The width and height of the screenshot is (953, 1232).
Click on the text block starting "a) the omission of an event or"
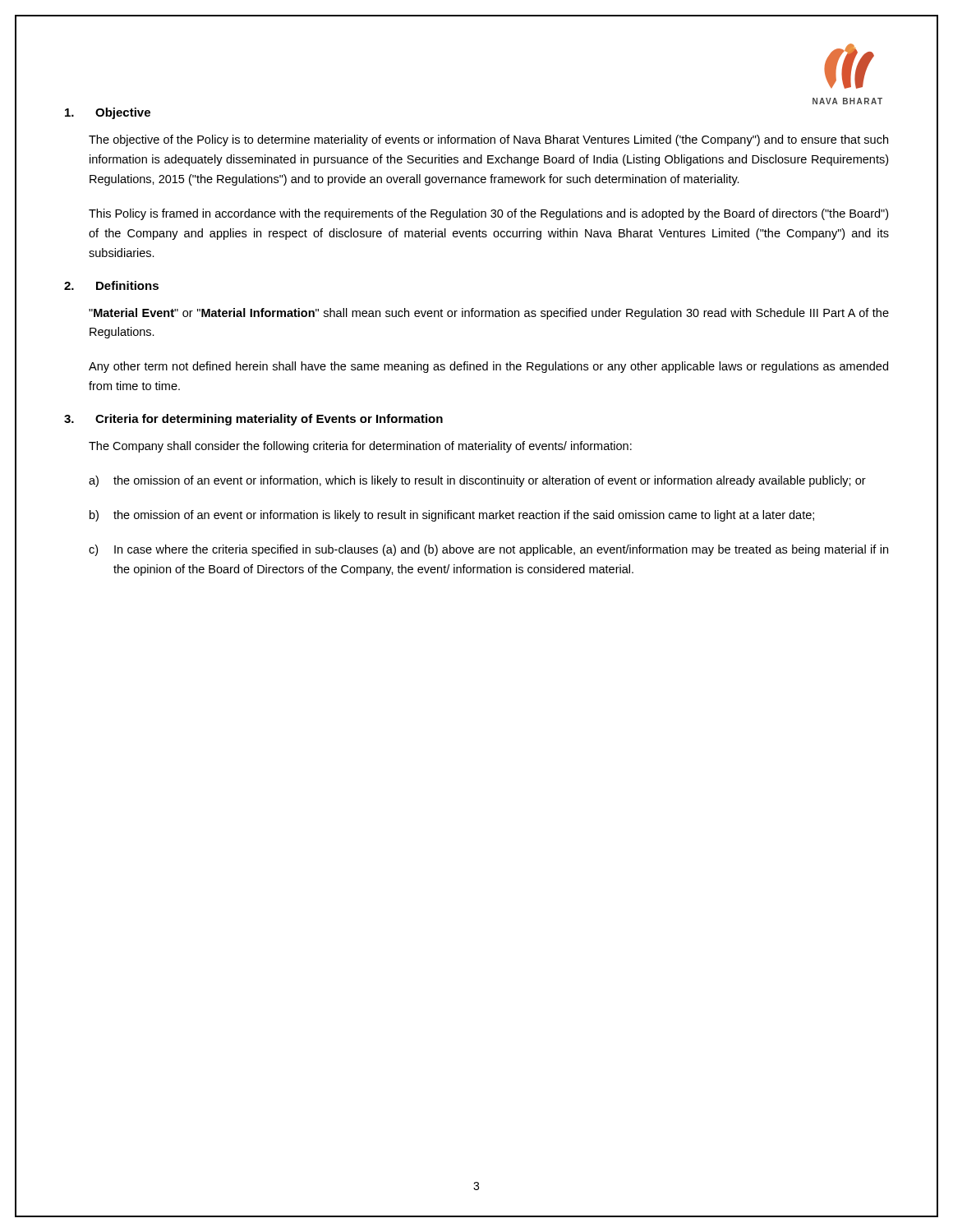477,481
